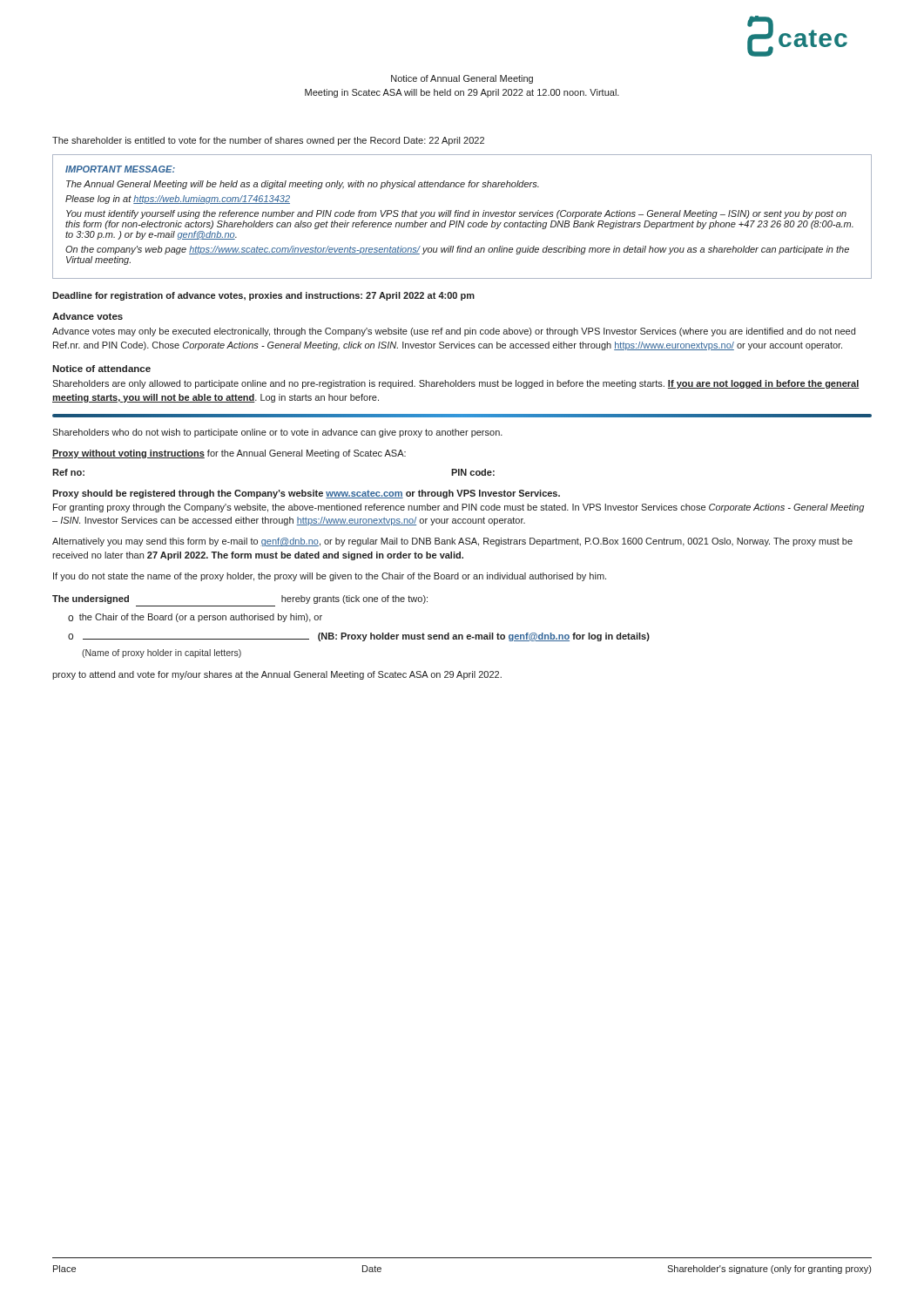Find the block on this page that starts "Alternatively you may send"
The width and height of the screenshot is (924, 1307).
click(452, 548)
